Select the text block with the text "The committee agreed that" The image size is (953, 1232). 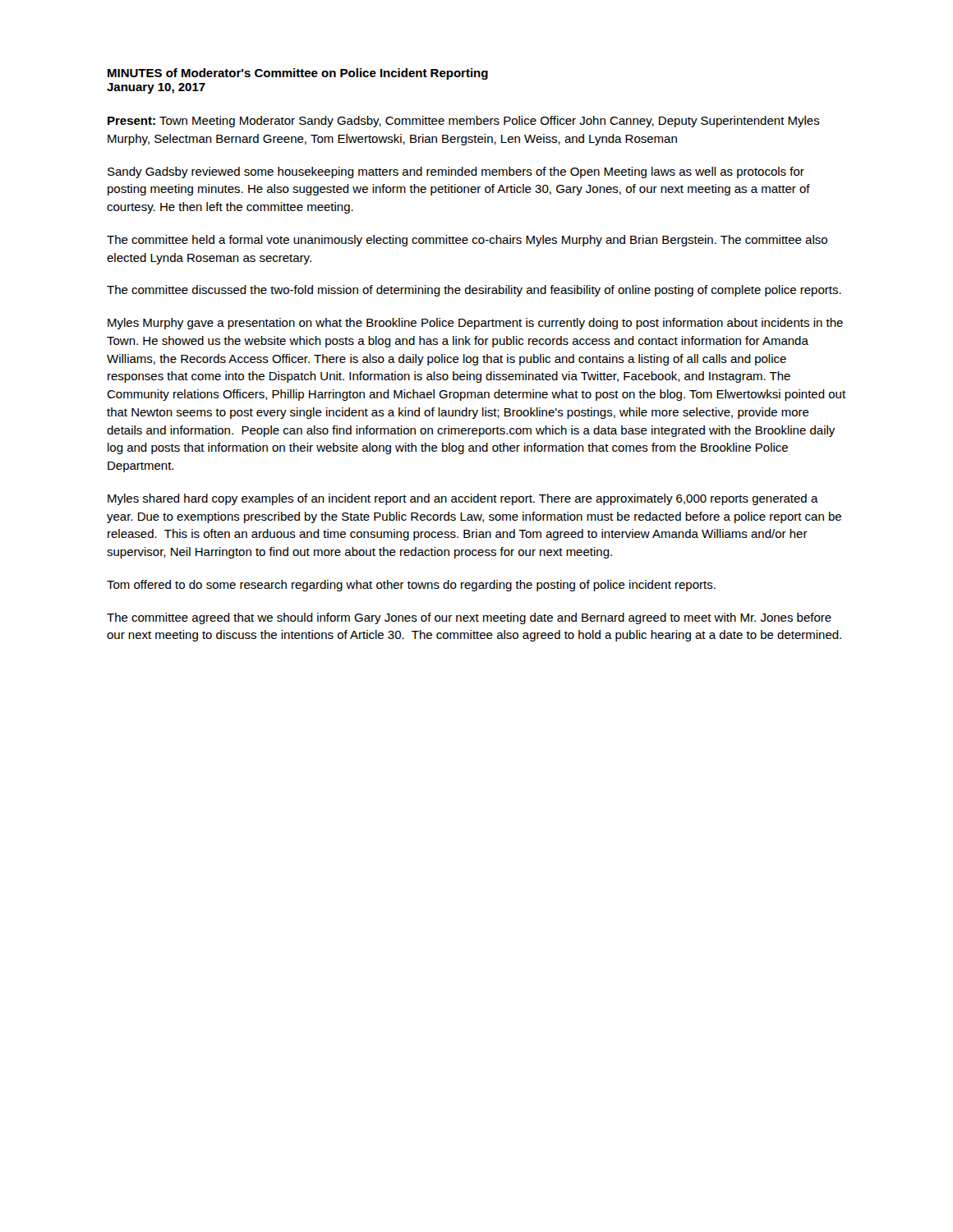pos(475,626)
